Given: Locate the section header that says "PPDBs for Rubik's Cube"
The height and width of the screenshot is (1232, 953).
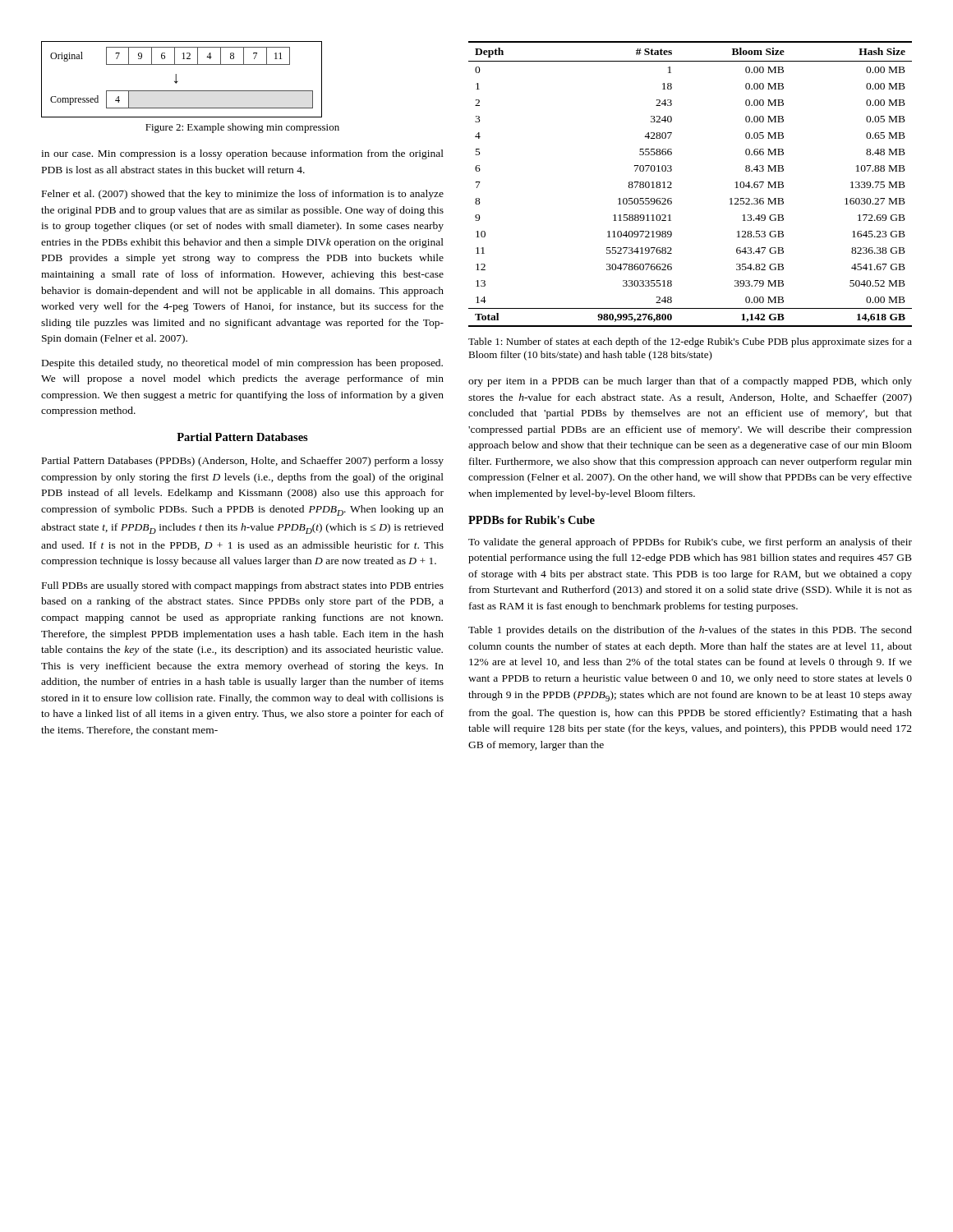Looking at the screenshot, I should point(532,519).
